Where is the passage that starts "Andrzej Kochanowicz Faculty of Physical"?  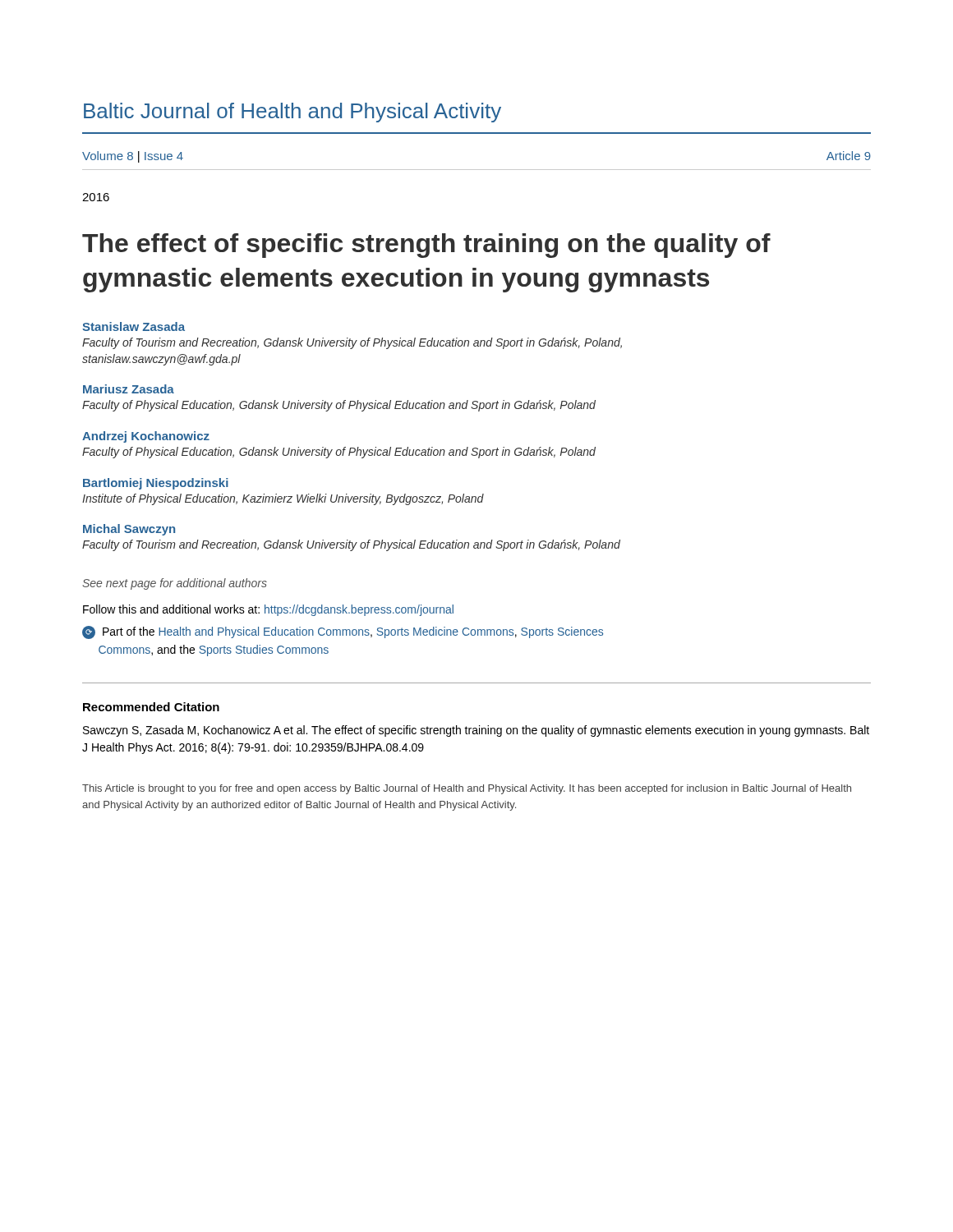coord(476,445)
